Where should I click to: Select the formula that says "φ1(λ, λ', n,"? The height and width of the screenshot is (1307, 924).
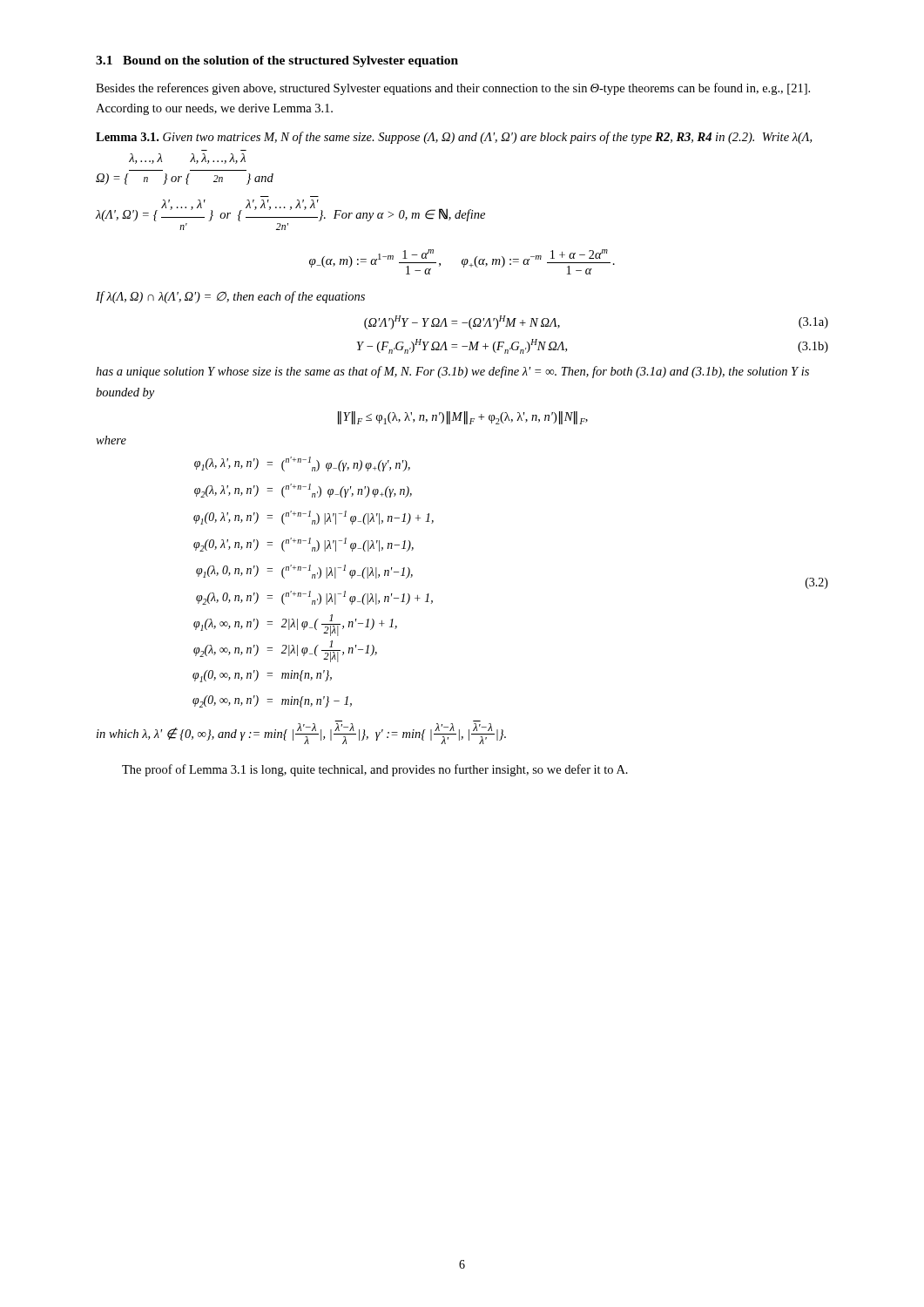pos(302,464)
